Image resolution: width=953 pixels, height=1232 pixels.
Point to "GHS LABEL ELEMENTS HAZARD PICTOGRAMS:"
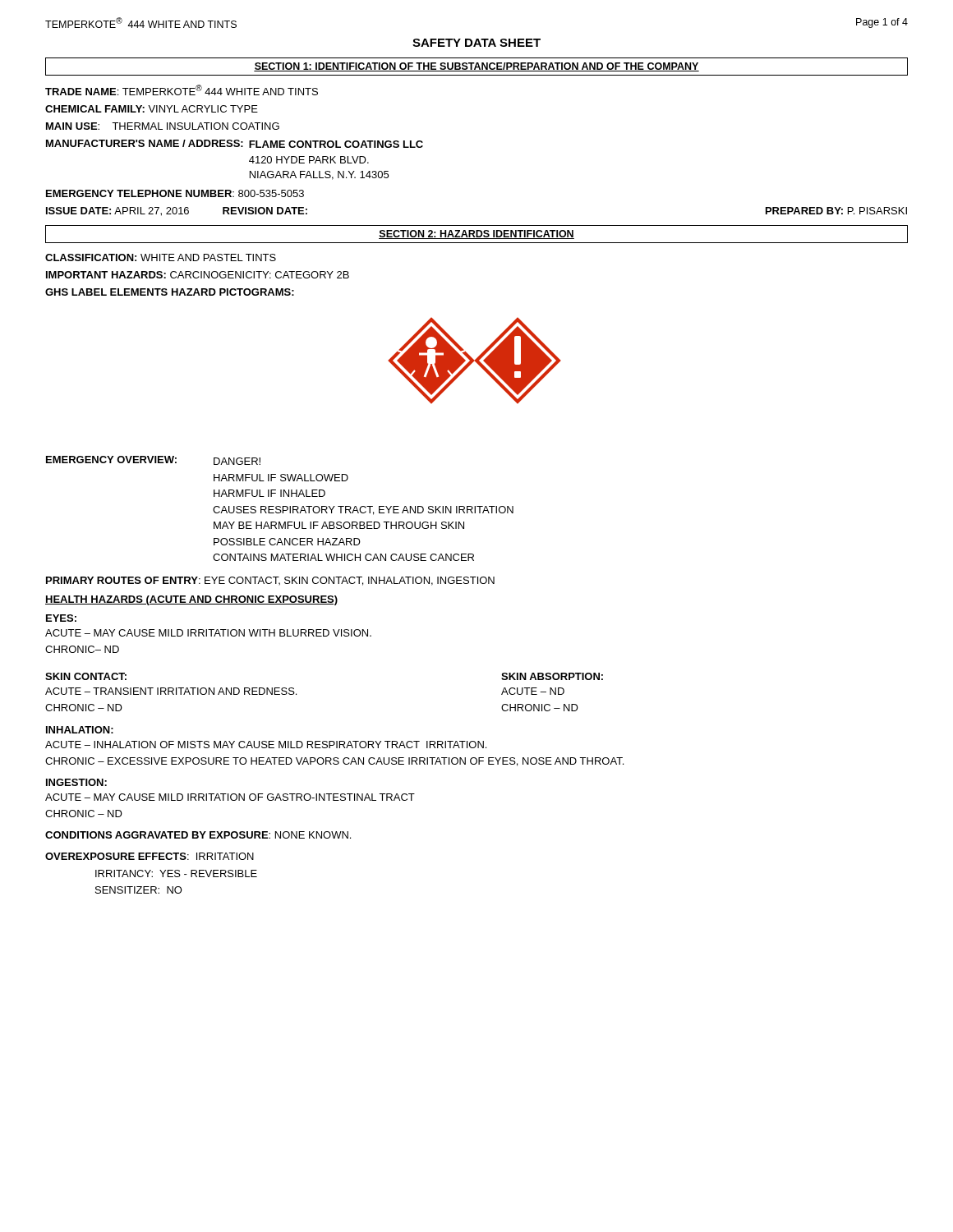pos(170,292)
